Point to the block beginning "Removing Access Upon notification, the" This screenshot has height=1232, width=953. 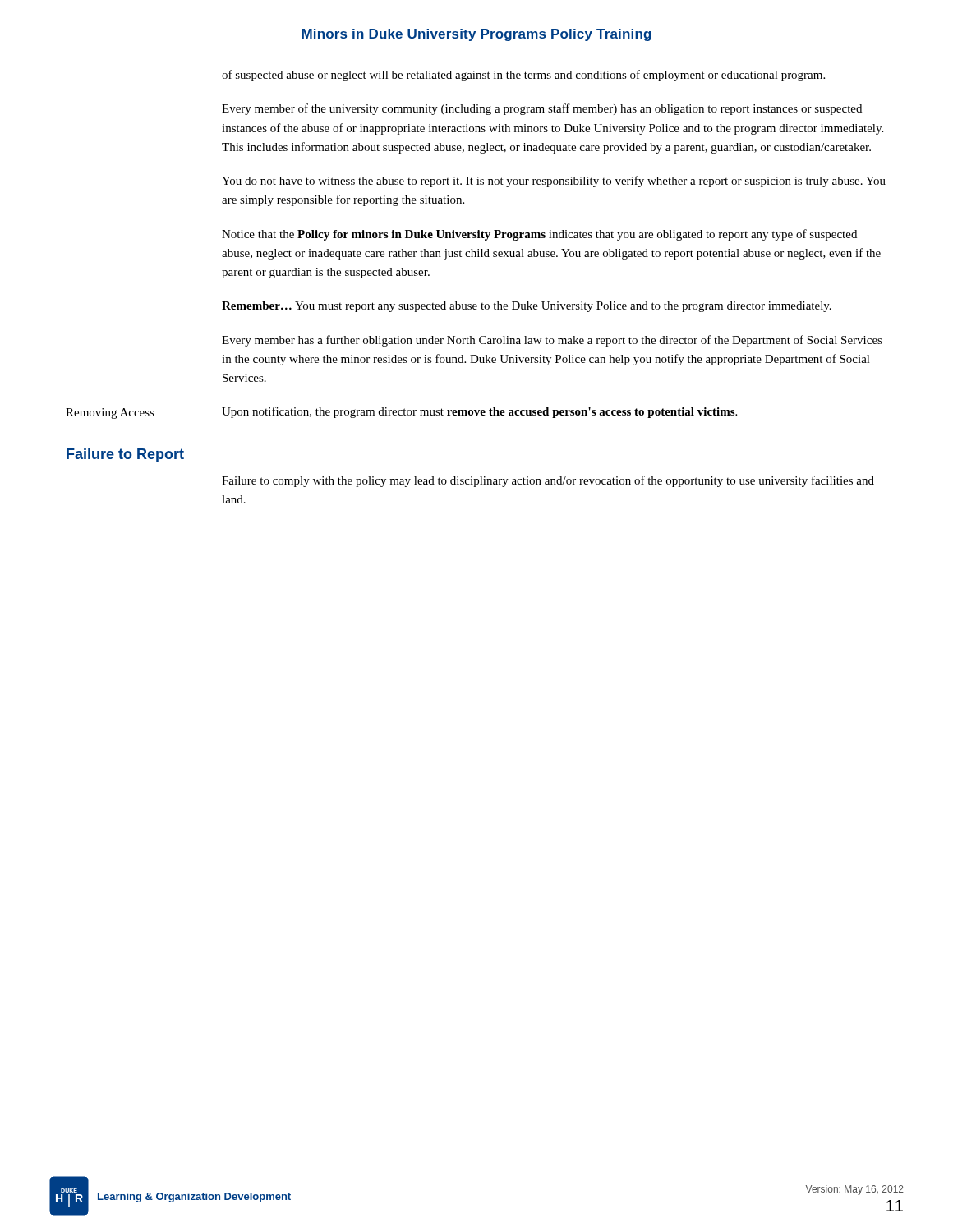[476, 413]
